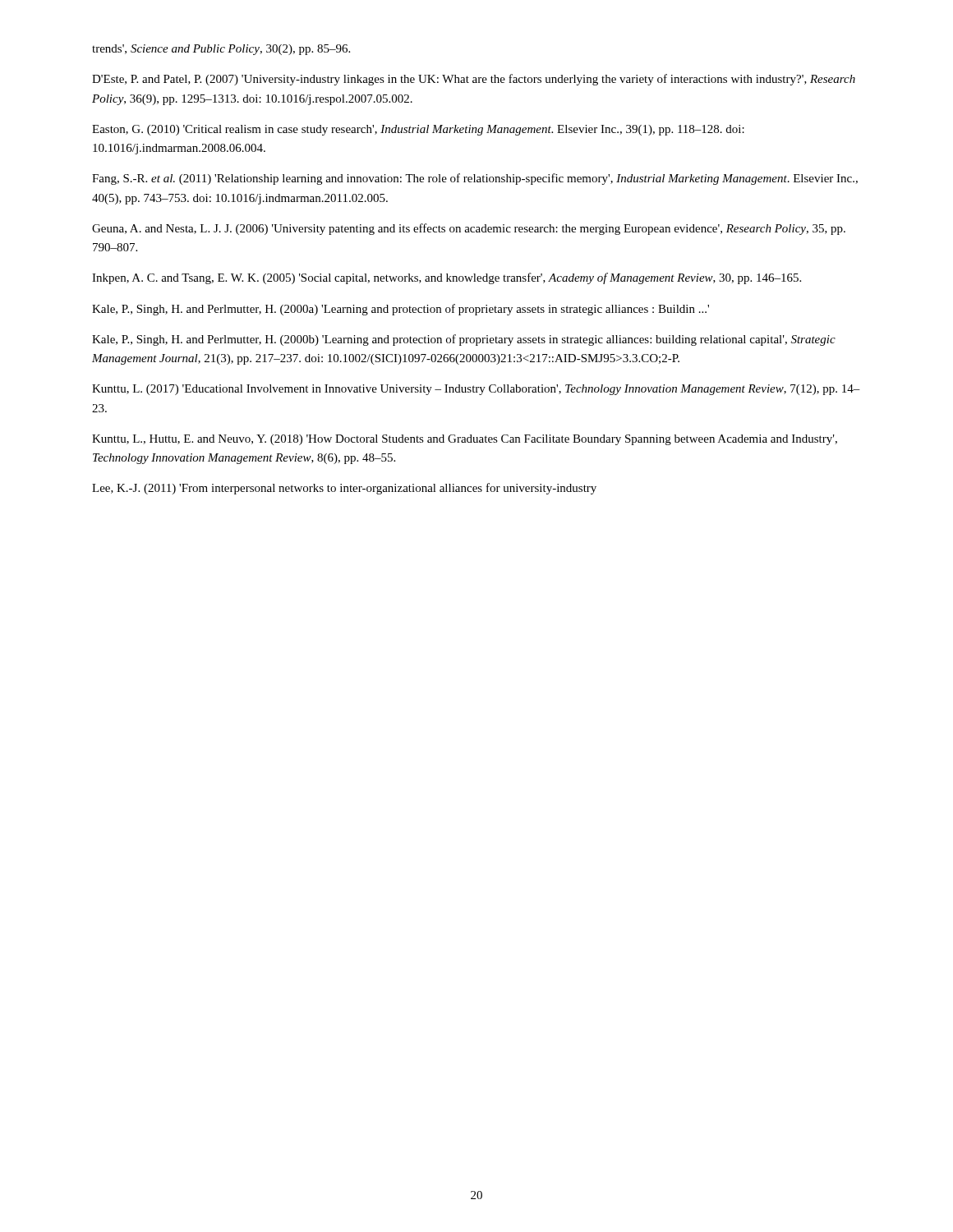This screenshot has width=953, height=1232.
Task: Where is the passage that starts "Fang, S.-R. et al. (2011) 'Relationship"?
Action: pyautogui.click(x=475, y=188)
